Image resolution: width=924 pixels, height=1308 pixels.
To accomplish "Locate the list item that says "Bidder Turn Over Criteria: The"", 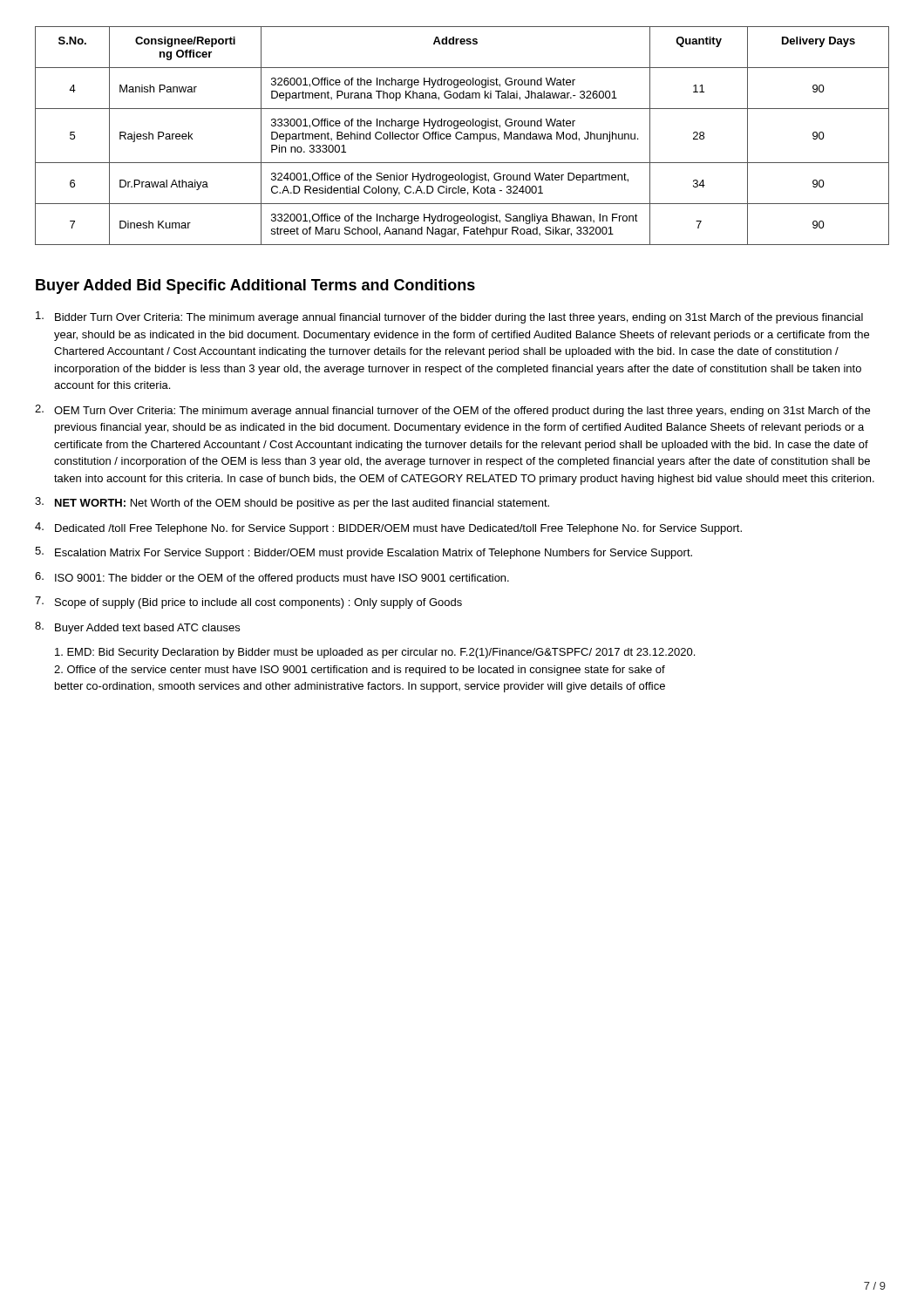I will 462,351.
